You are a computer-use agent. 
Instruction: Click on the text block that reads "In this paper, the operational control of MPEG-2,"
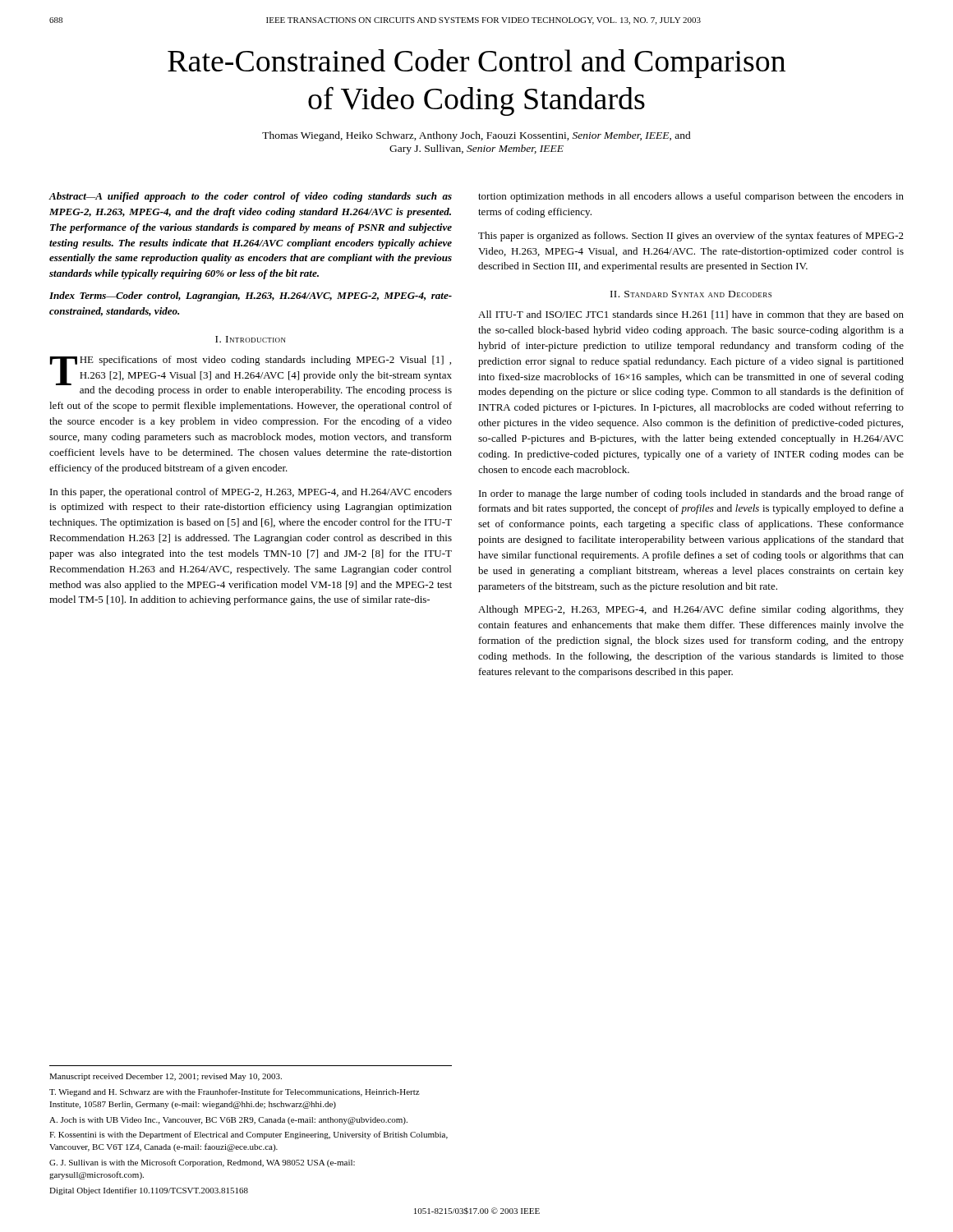click(251, 546)
